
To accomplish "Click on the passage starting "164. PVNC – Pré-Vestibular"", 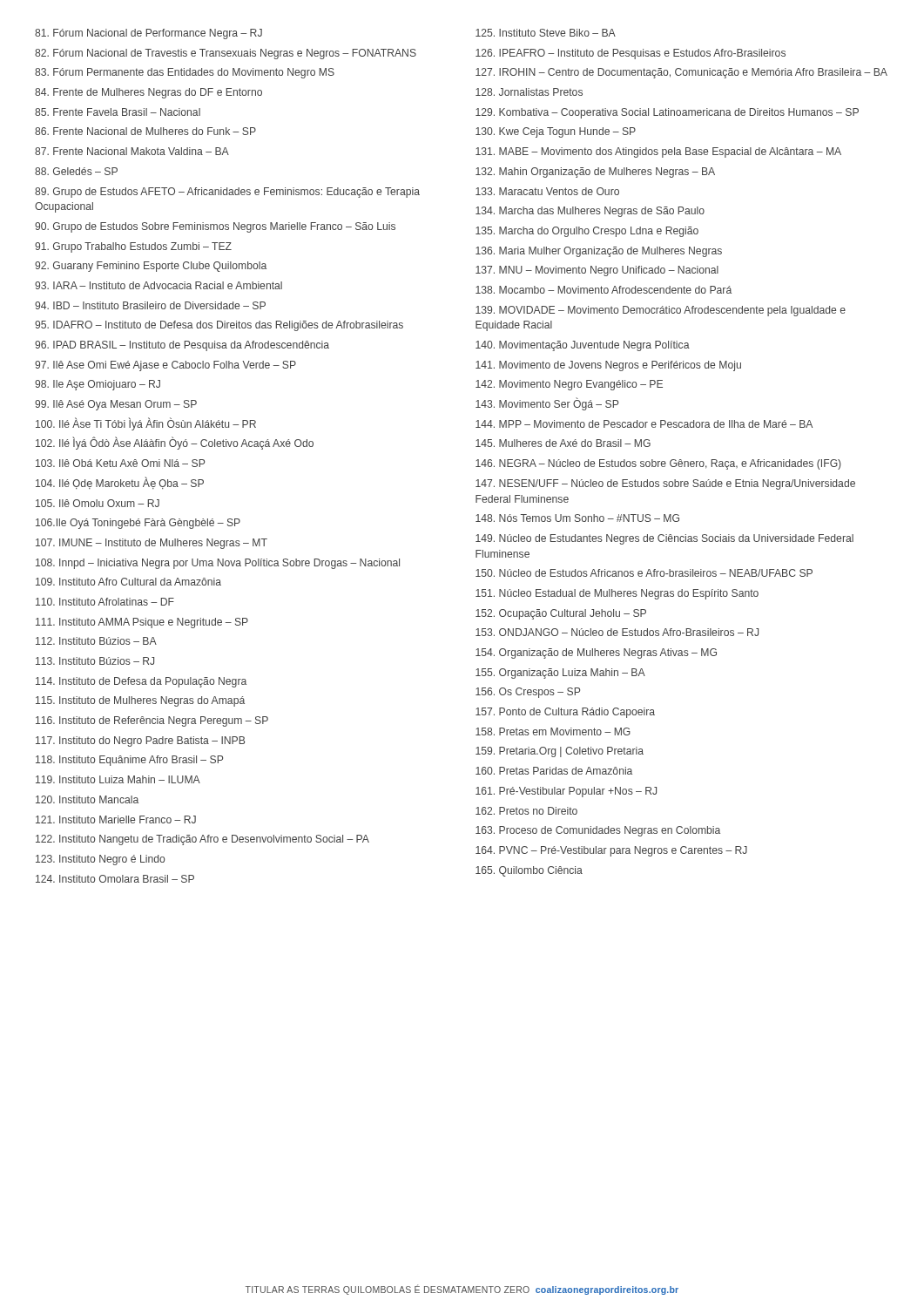I will coord(611,850).
